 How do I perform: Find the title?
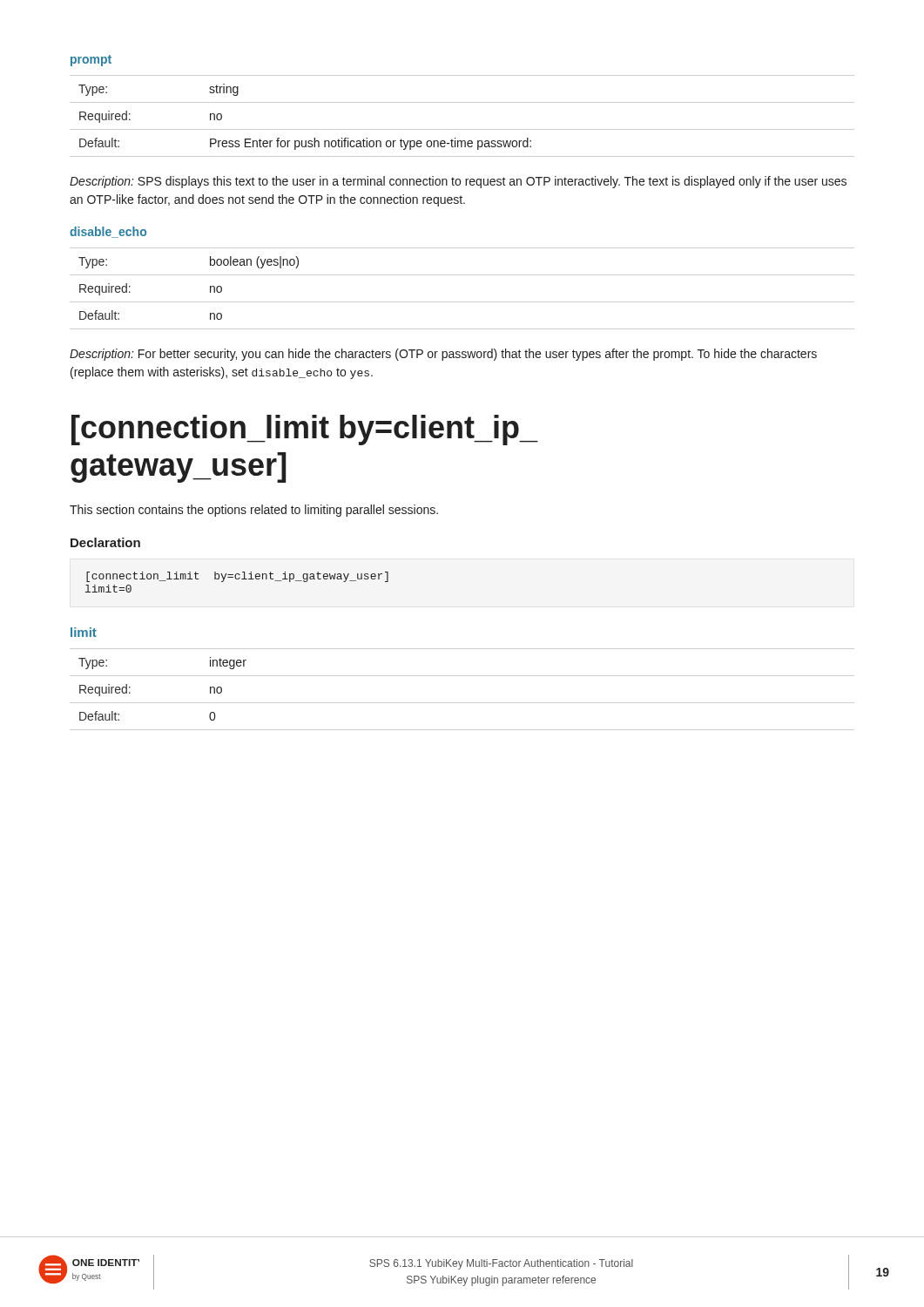tap(462, 446)
